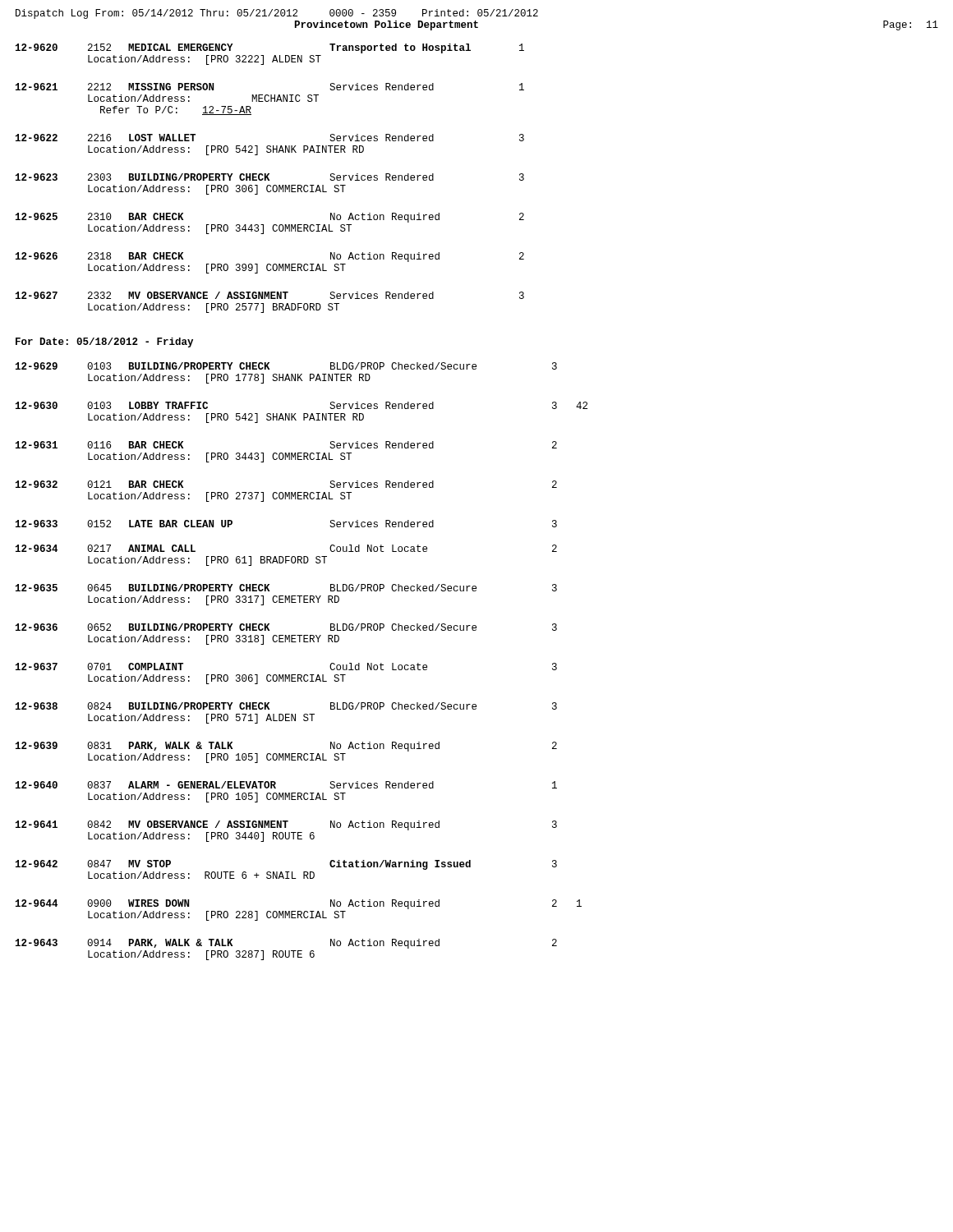The width and height of the screenshot is (953, 1232).
Task: Where is the passage that starts "12-9641 0842 MV OBSERVANCE / ASSIGNMENT"?
Action: (286, 825)
